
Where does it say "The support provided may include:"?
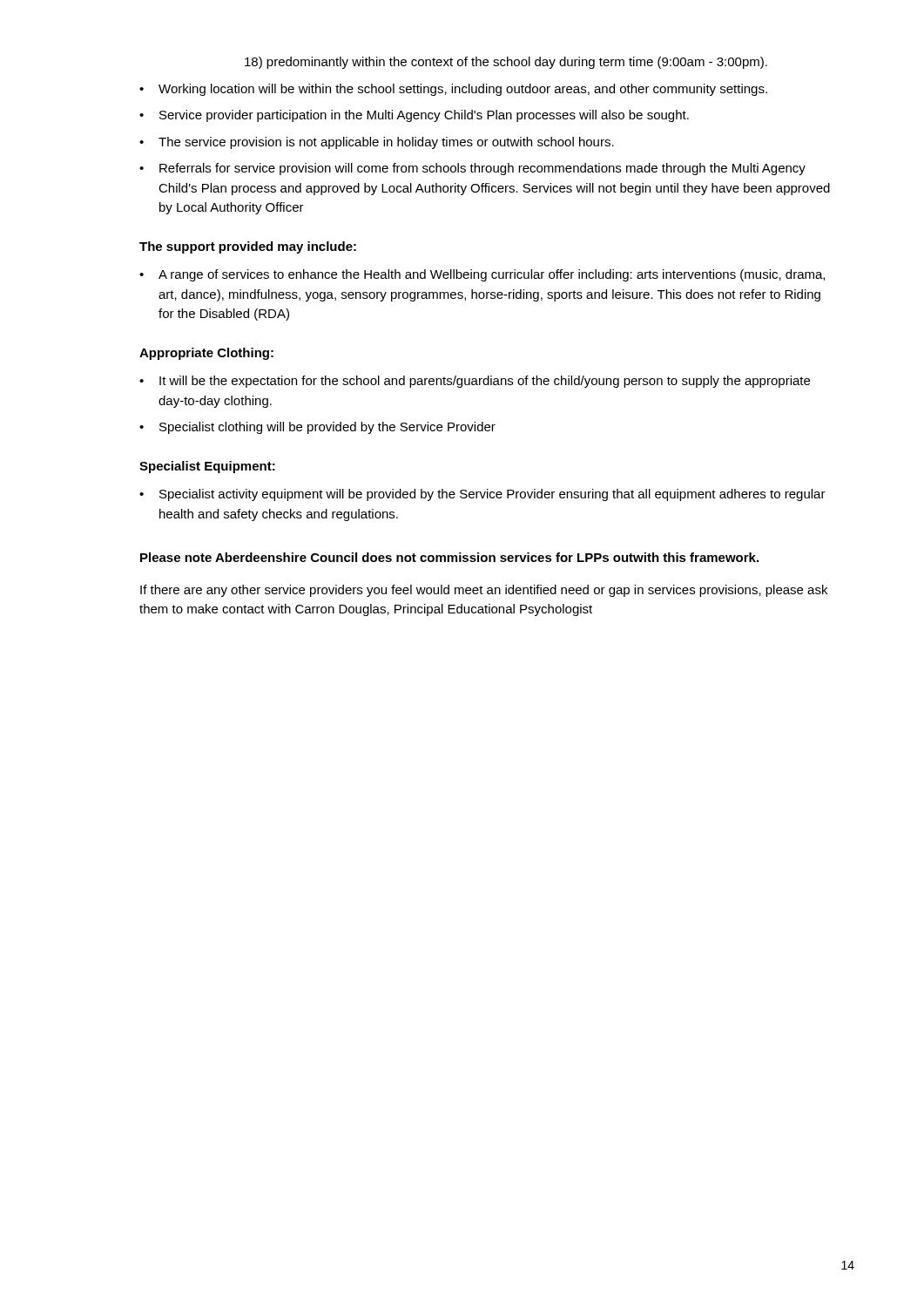point(248,246)
